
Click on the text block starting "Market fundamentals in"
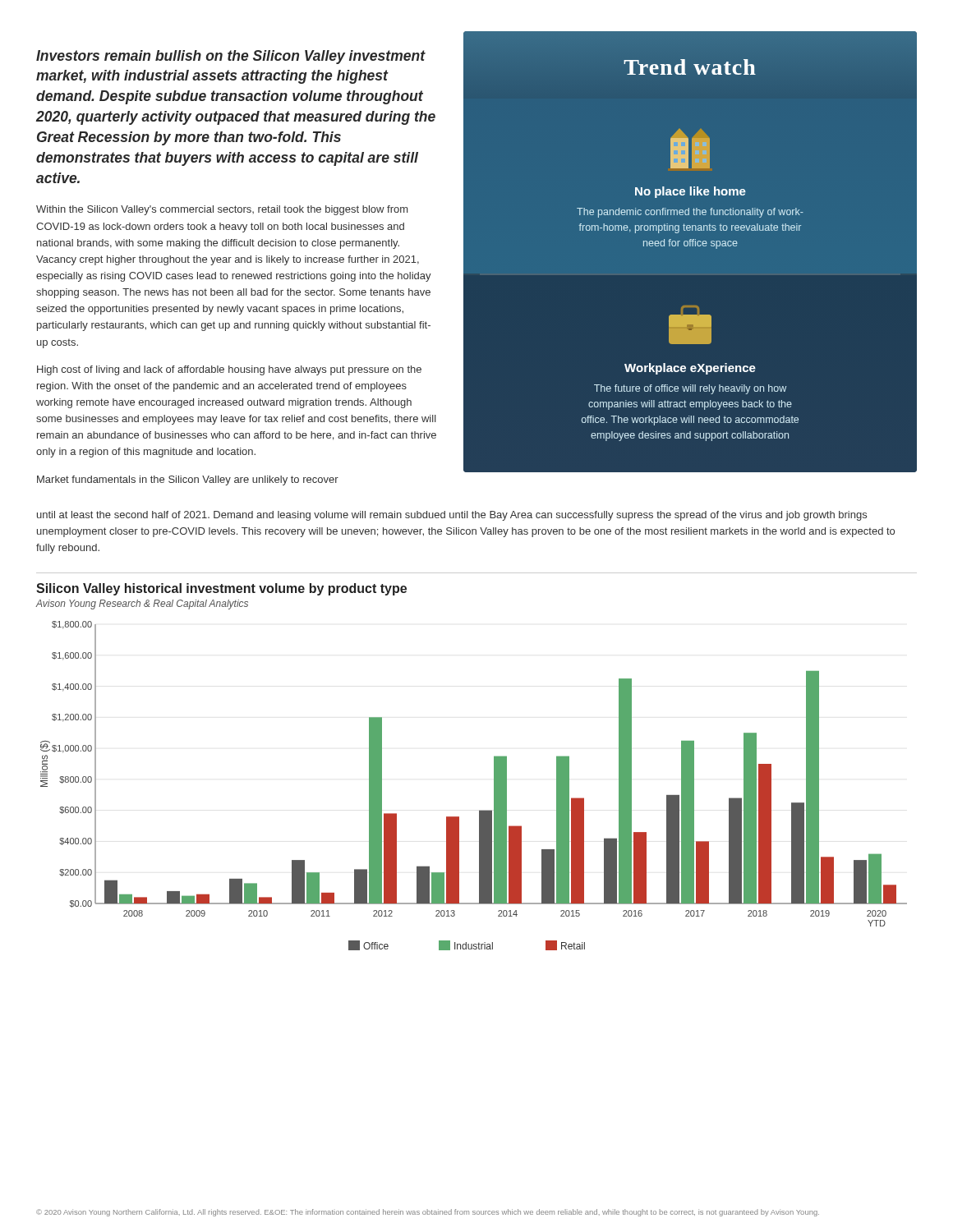237,479
